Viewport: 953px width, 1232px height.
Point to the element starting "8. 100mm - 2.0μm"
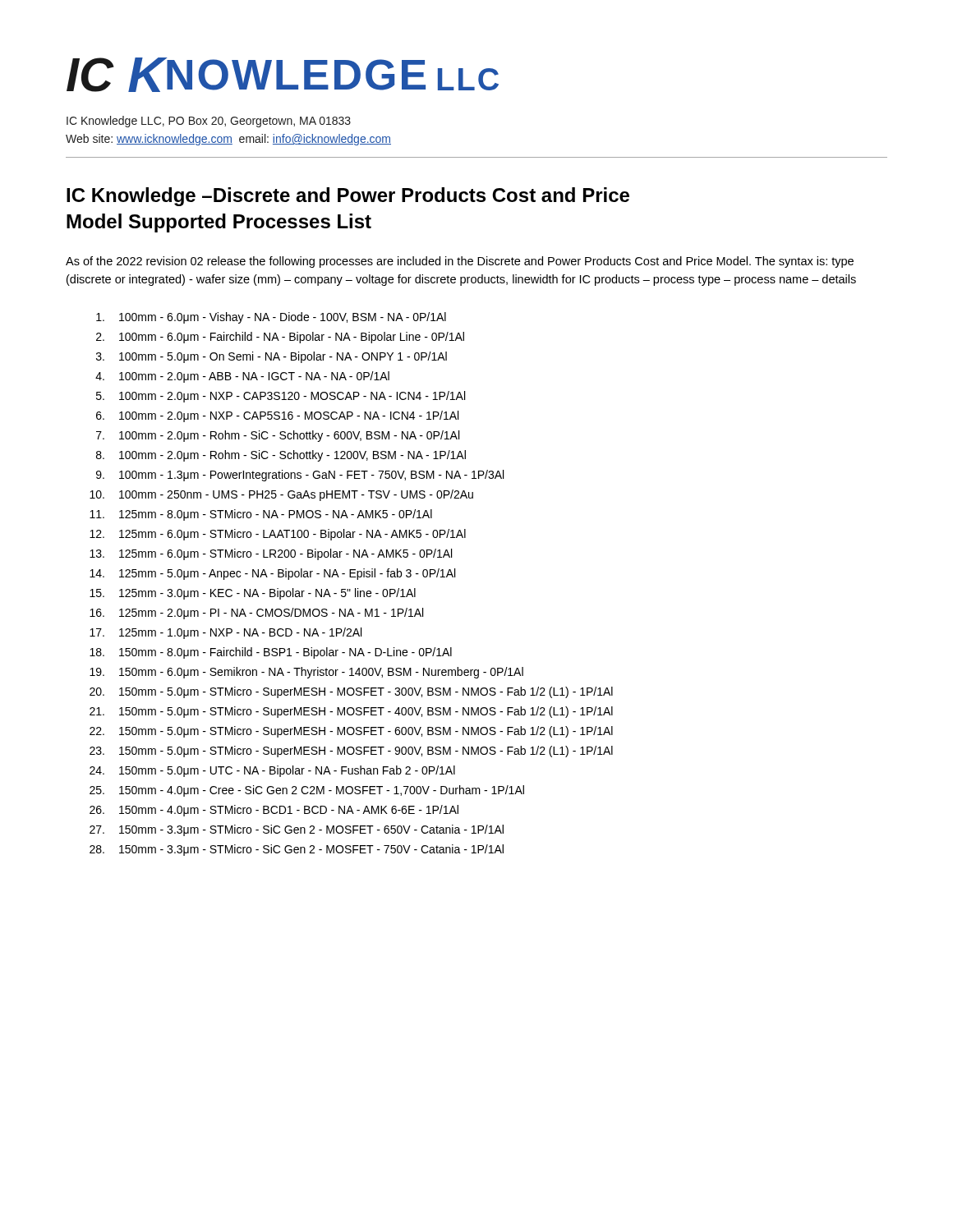click(x=476, y=455)
